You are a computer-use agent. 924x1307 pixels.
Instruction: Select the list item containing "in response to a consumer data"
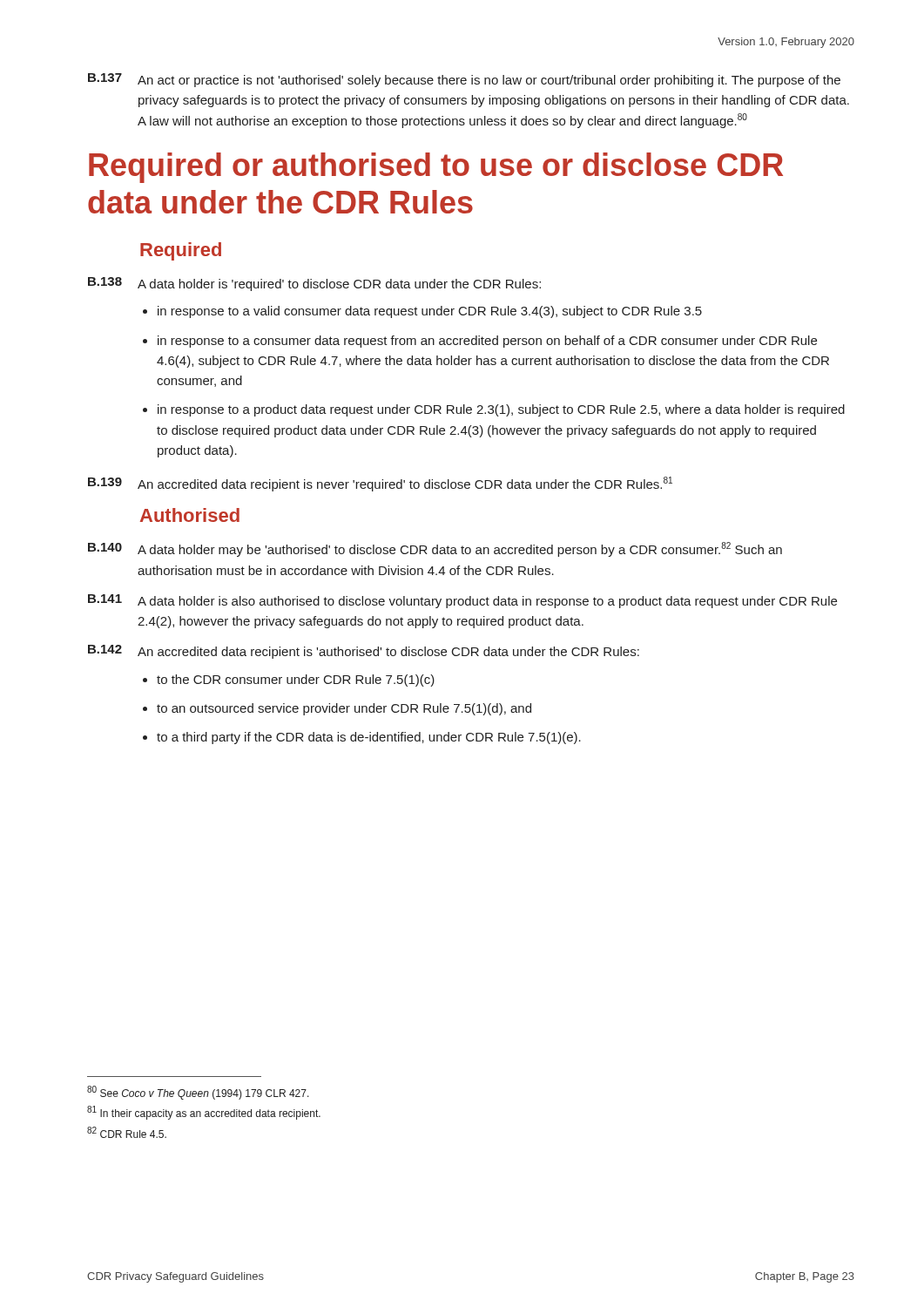[x=493, y=360]
